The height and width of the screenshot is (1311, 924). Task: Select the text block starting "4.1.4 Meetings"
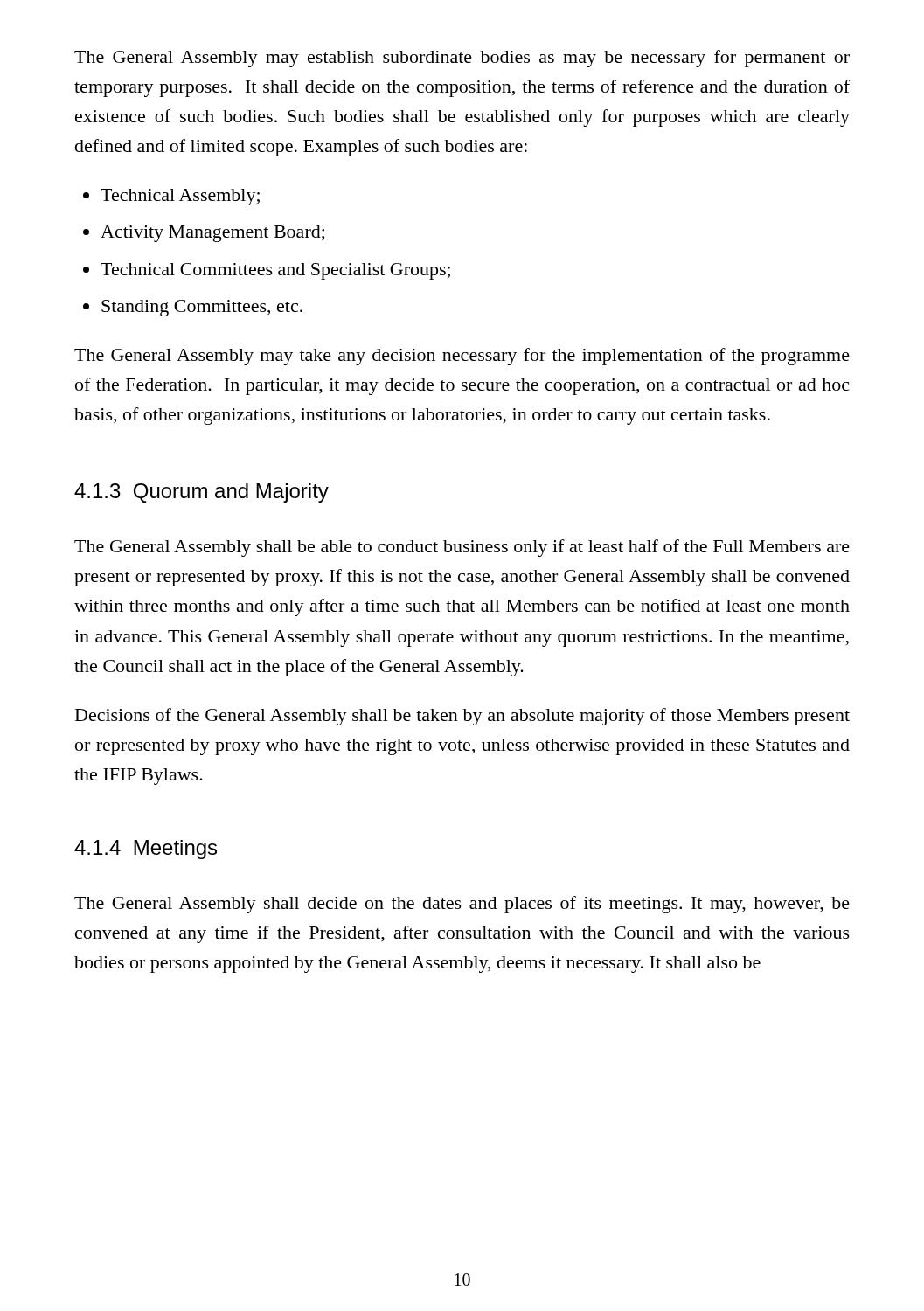coord(146,850)
